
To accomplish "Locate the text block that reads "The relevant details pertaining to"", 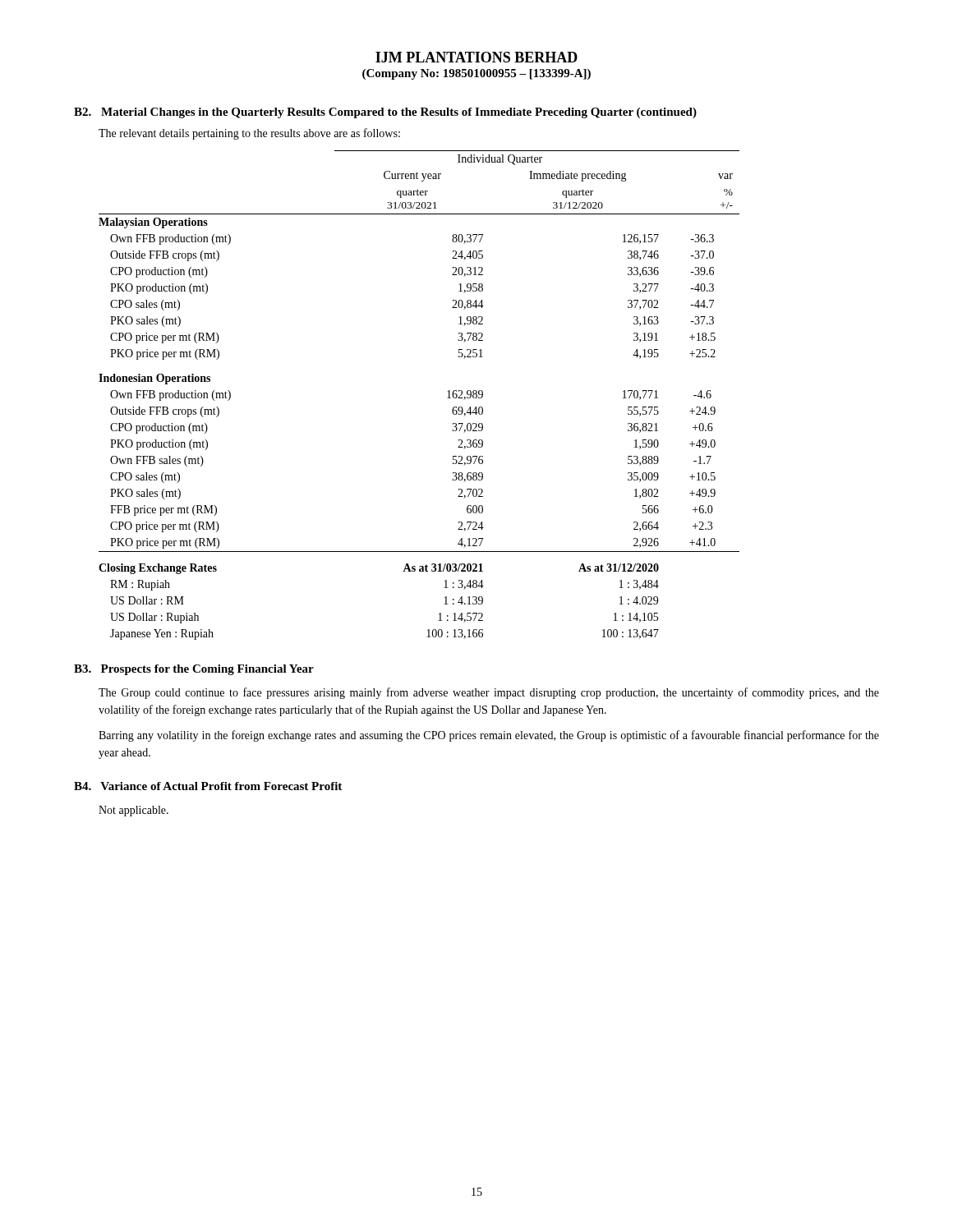I will [x=250, y=133].
